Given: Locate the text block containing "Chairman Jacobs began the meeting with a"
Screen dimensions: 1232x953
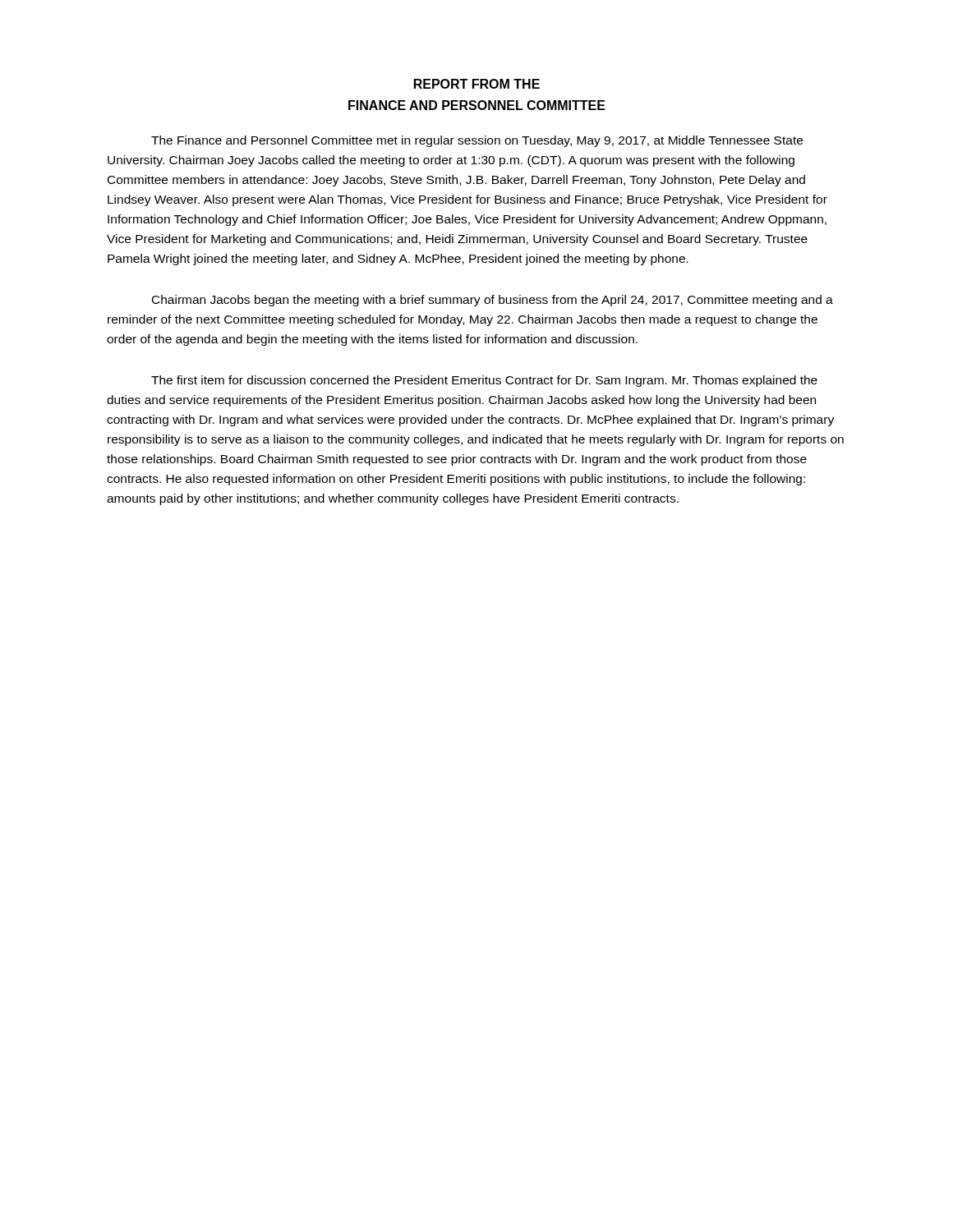Looking at the screenshot, I should 470,319.
